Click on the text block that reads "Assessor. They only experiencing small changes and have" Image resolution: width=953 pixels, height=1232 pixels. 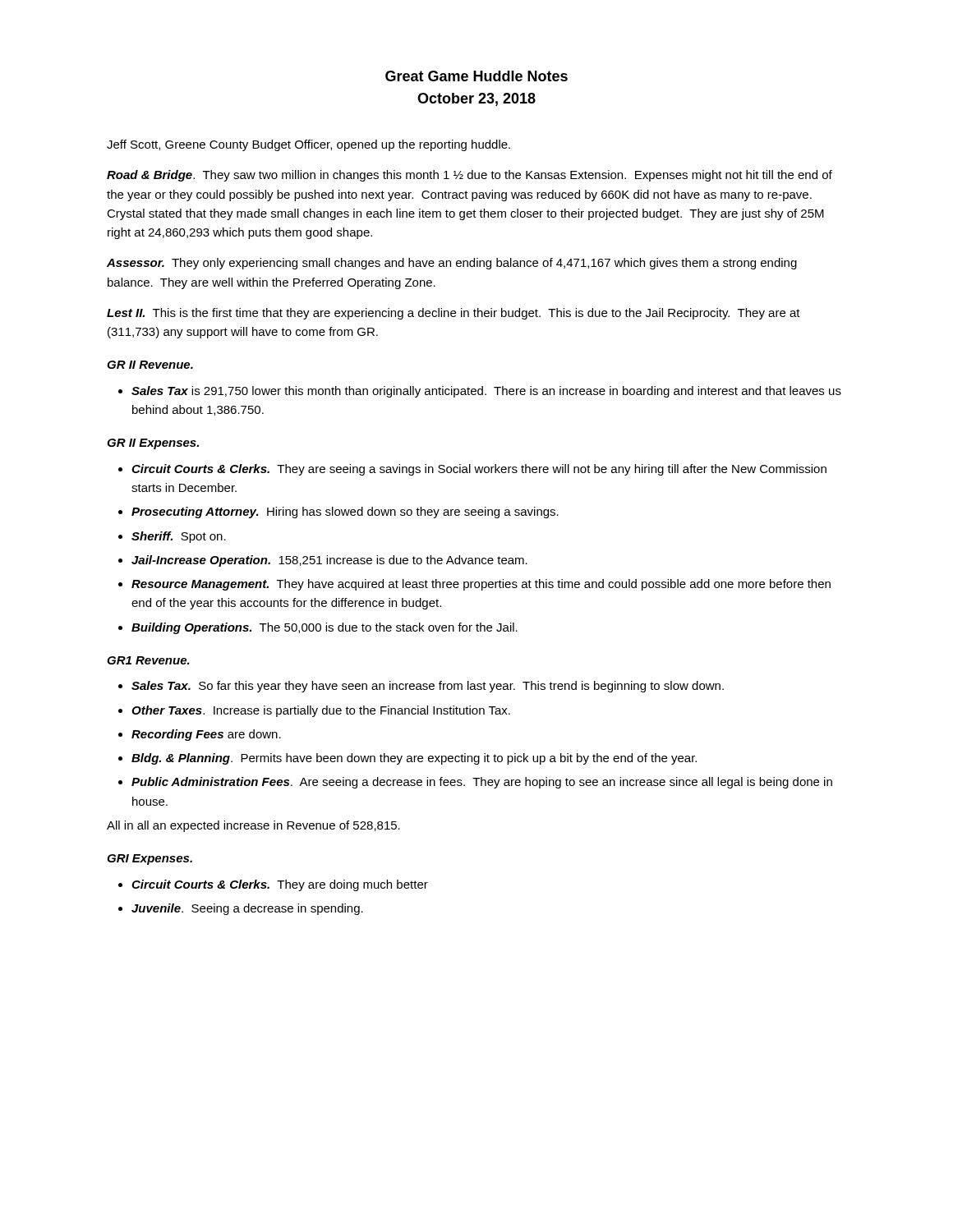point(452,272)
